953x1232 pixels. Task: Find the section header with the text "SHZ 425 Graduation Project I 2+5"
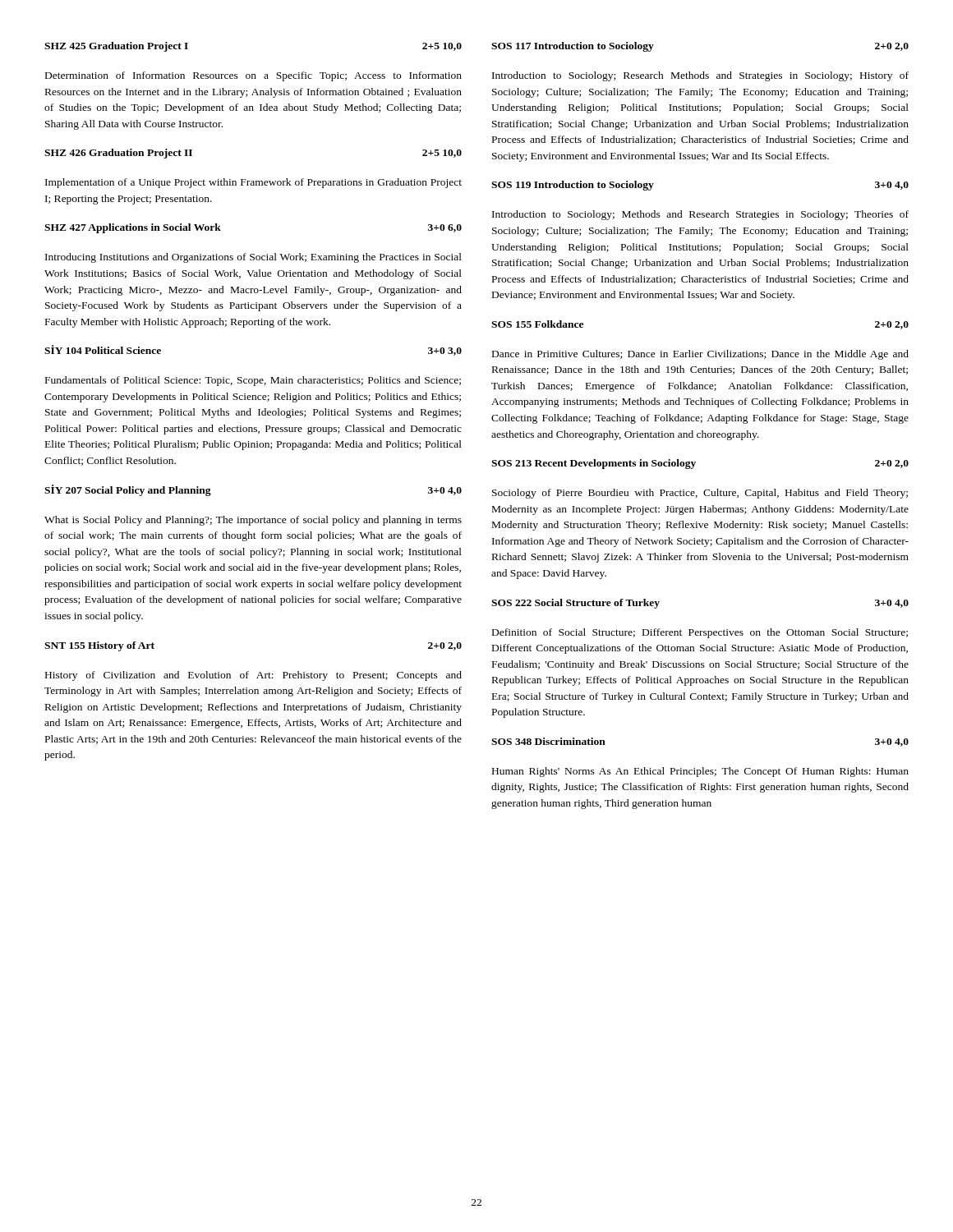click(x=127, y=46)
